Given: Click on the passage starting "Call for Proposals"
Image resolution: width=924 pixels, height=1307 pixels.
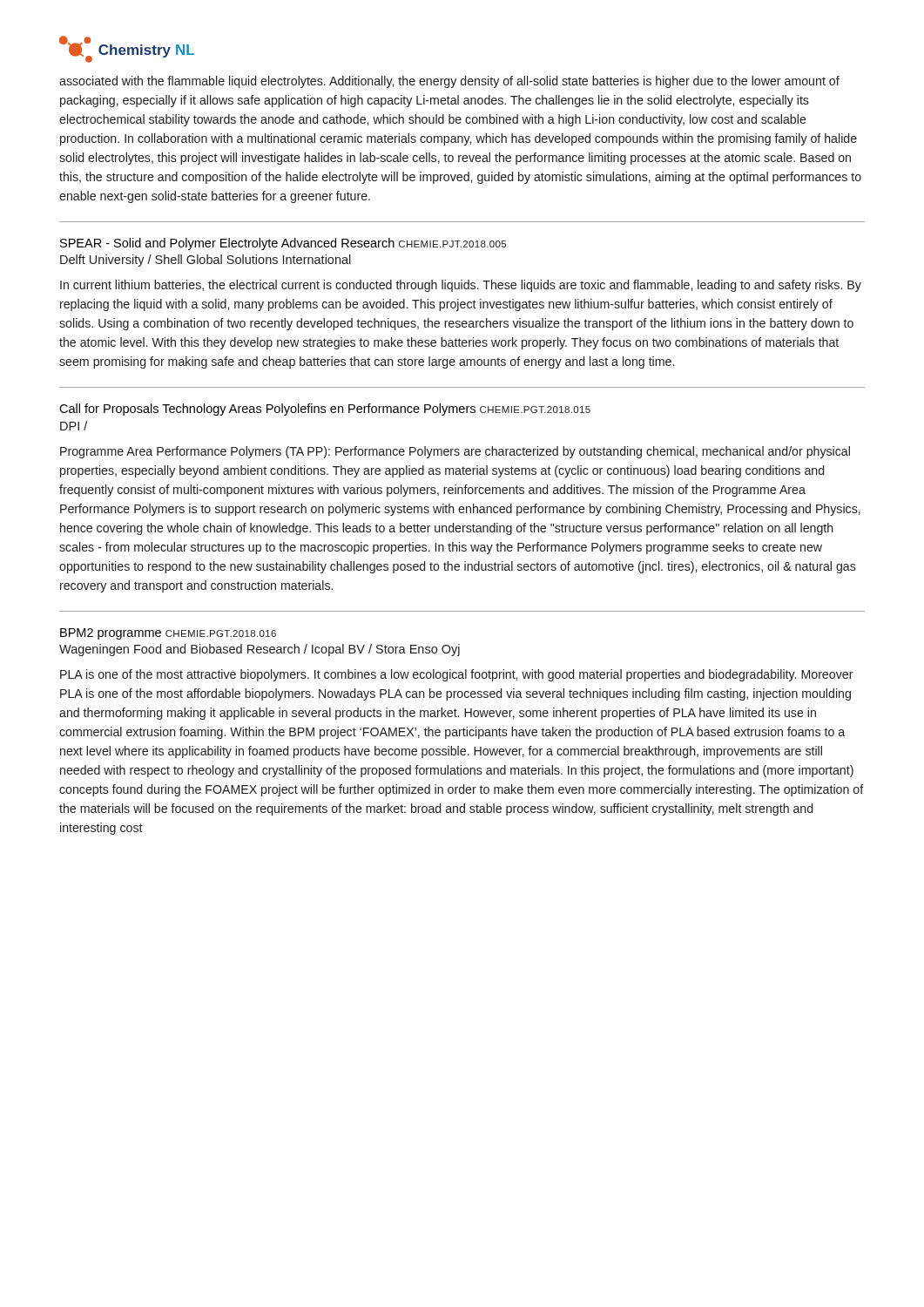Looking at the screenshot, I should coord(462,416).
